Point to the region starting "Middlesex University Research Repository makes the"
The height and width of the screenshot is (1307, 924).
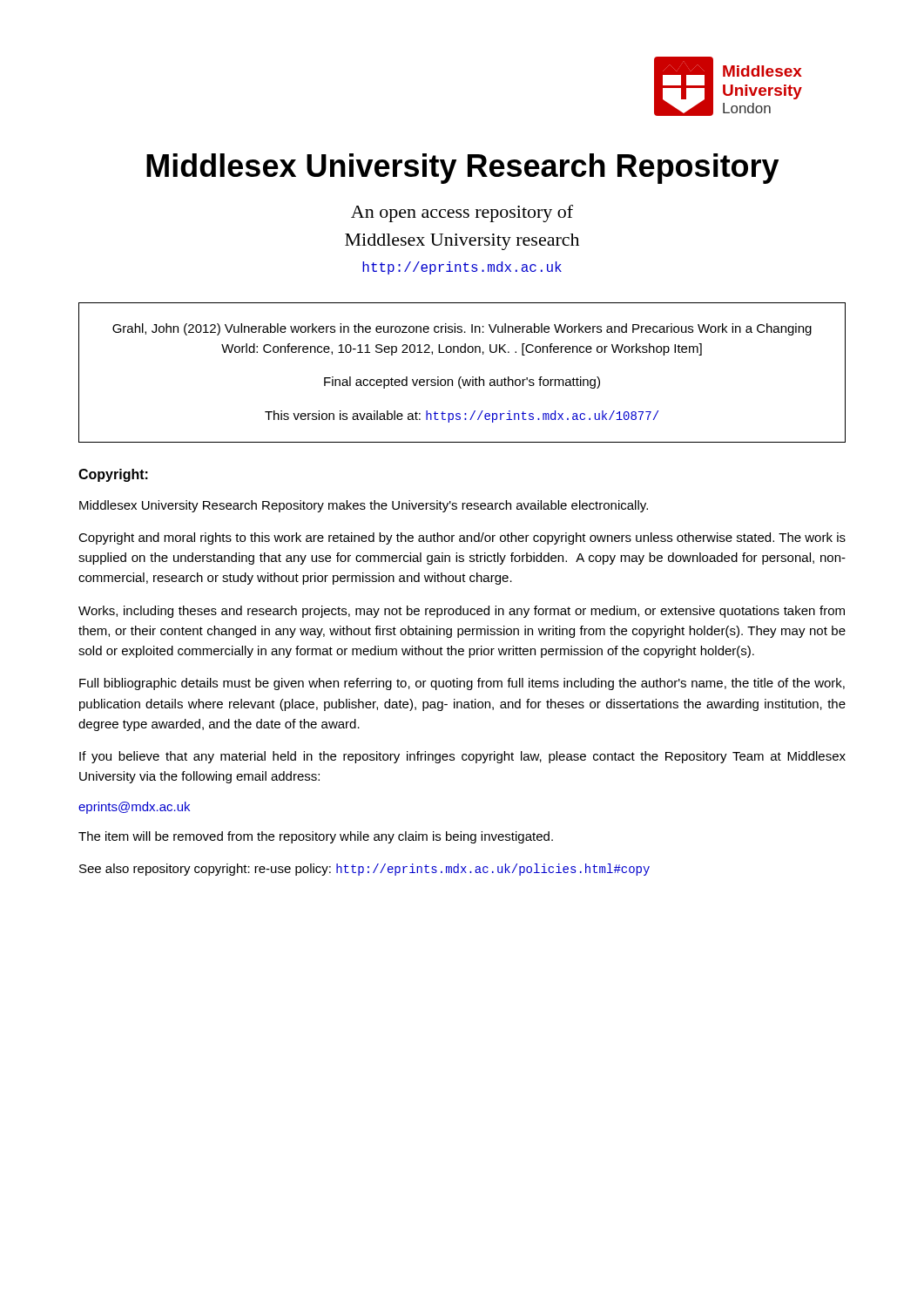[364, 505]
